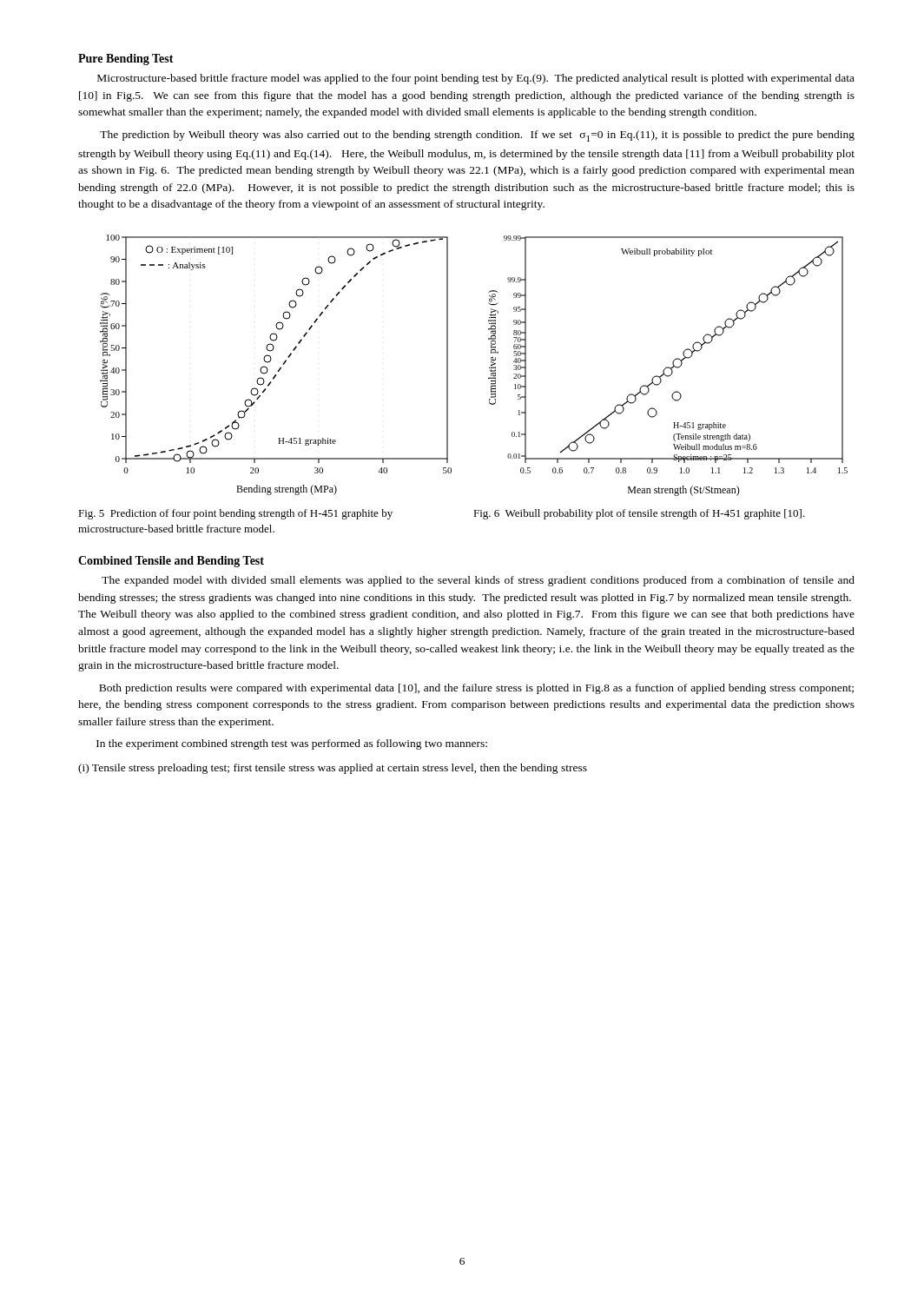Find the caption on this page that starts "Fig. 5 Prediction of"
This screenshot has height=1303, width=924.
(235, 521)
